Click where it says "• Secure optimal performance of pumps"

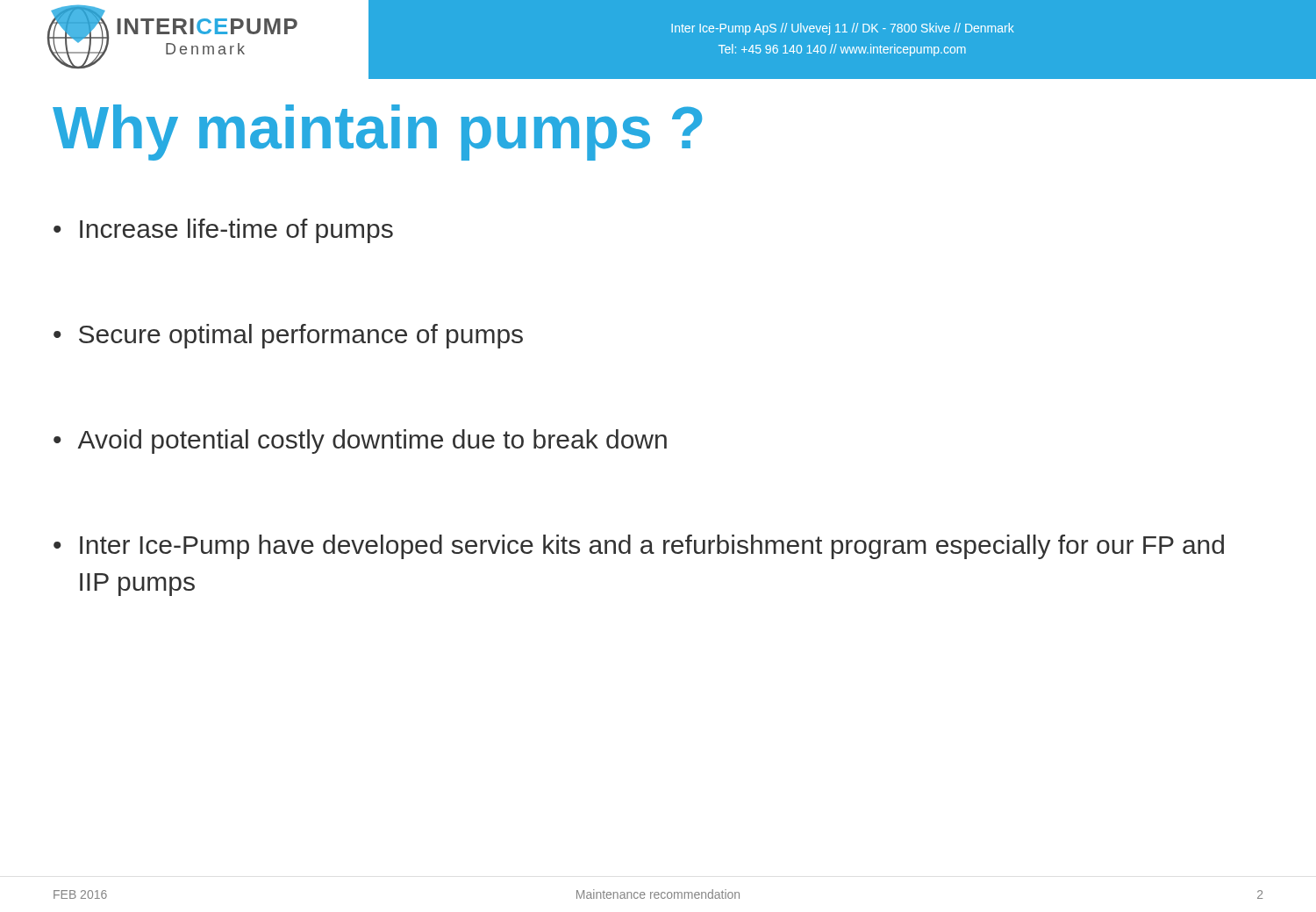pyautogui.click(x=288, y=334)
